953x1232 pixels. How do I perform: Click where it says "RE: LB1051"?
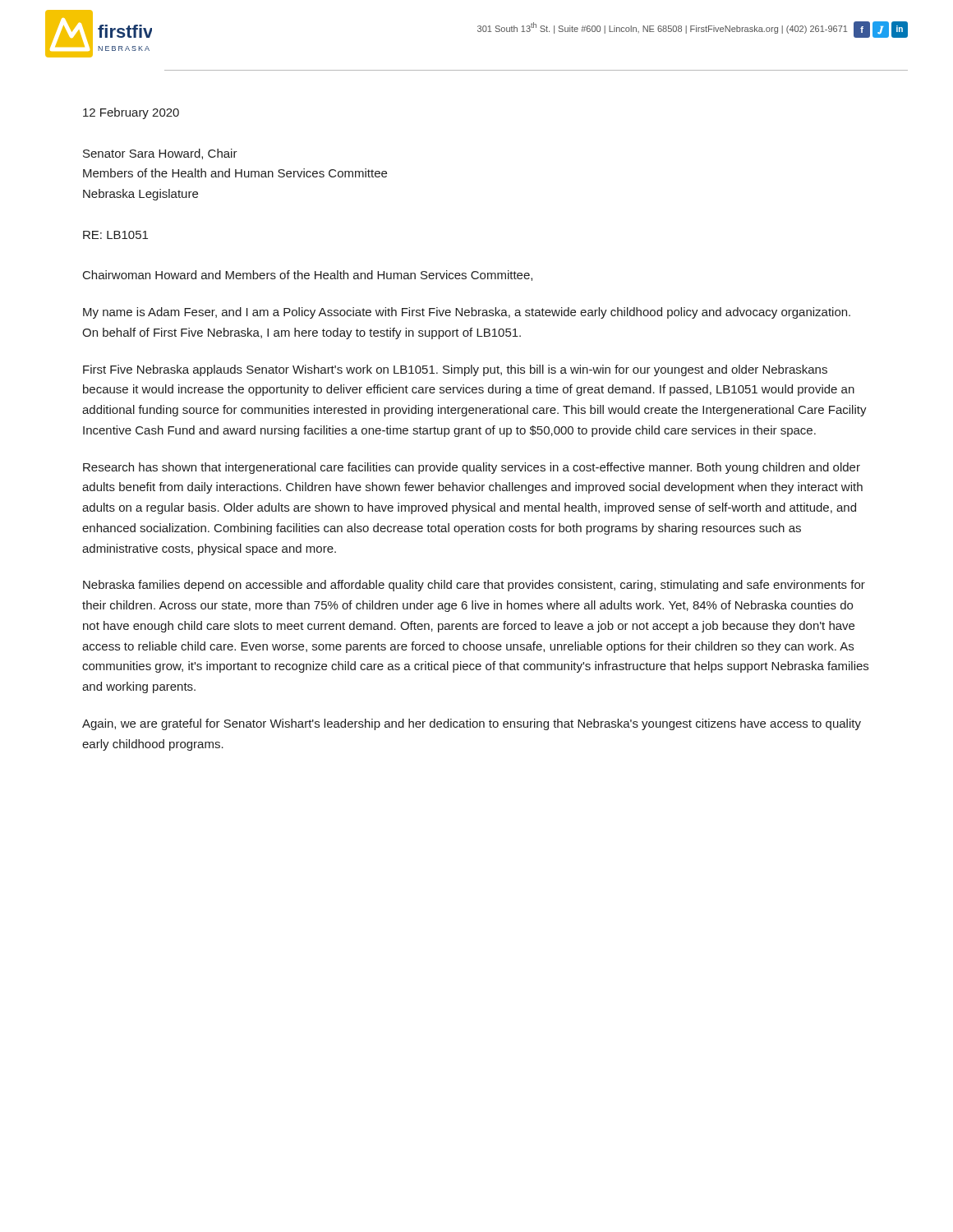coord(115,234)
